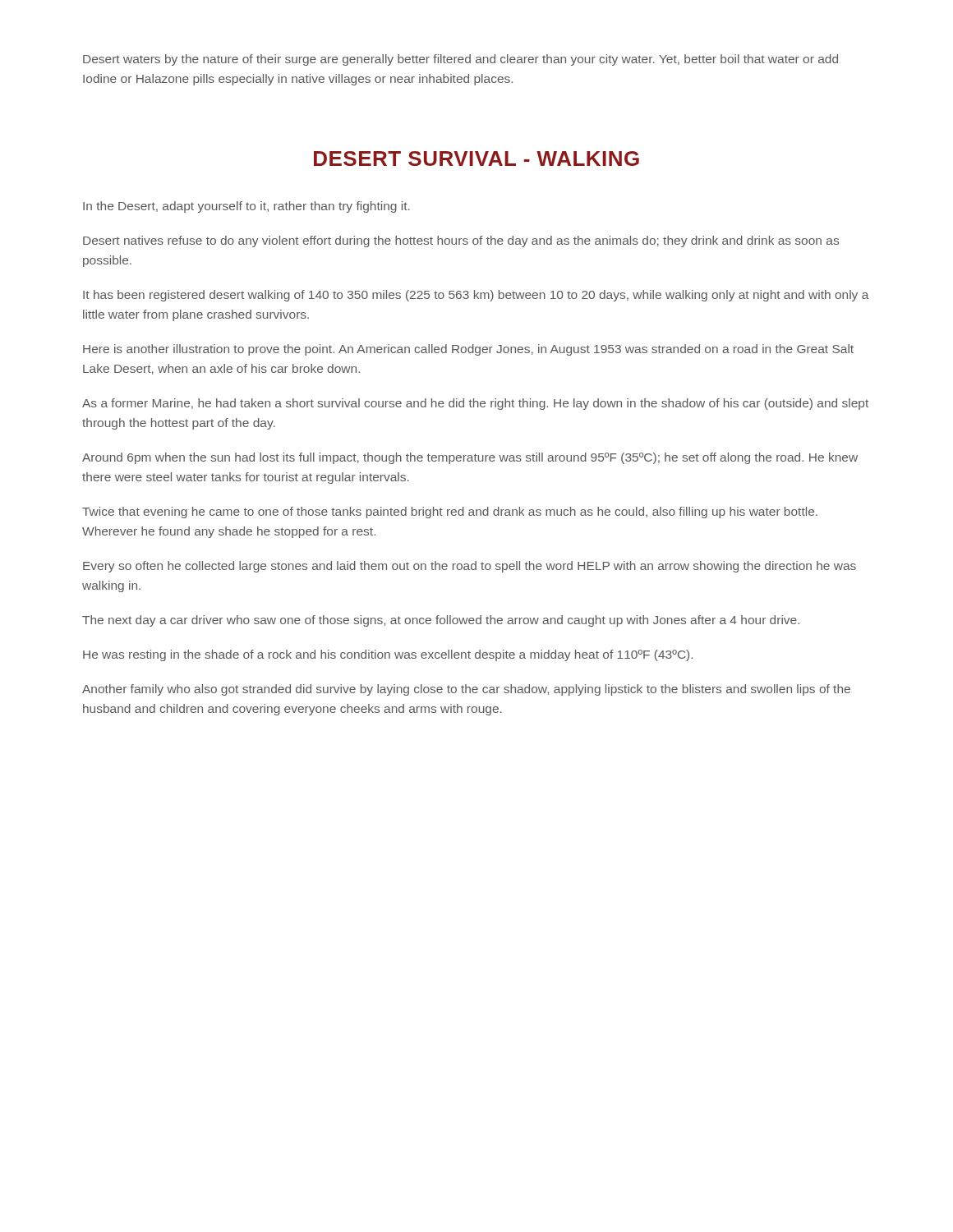Click on the text block that says "As a former Marine,"
Viewport: 953px width, 1232px height.
[475, 413]
